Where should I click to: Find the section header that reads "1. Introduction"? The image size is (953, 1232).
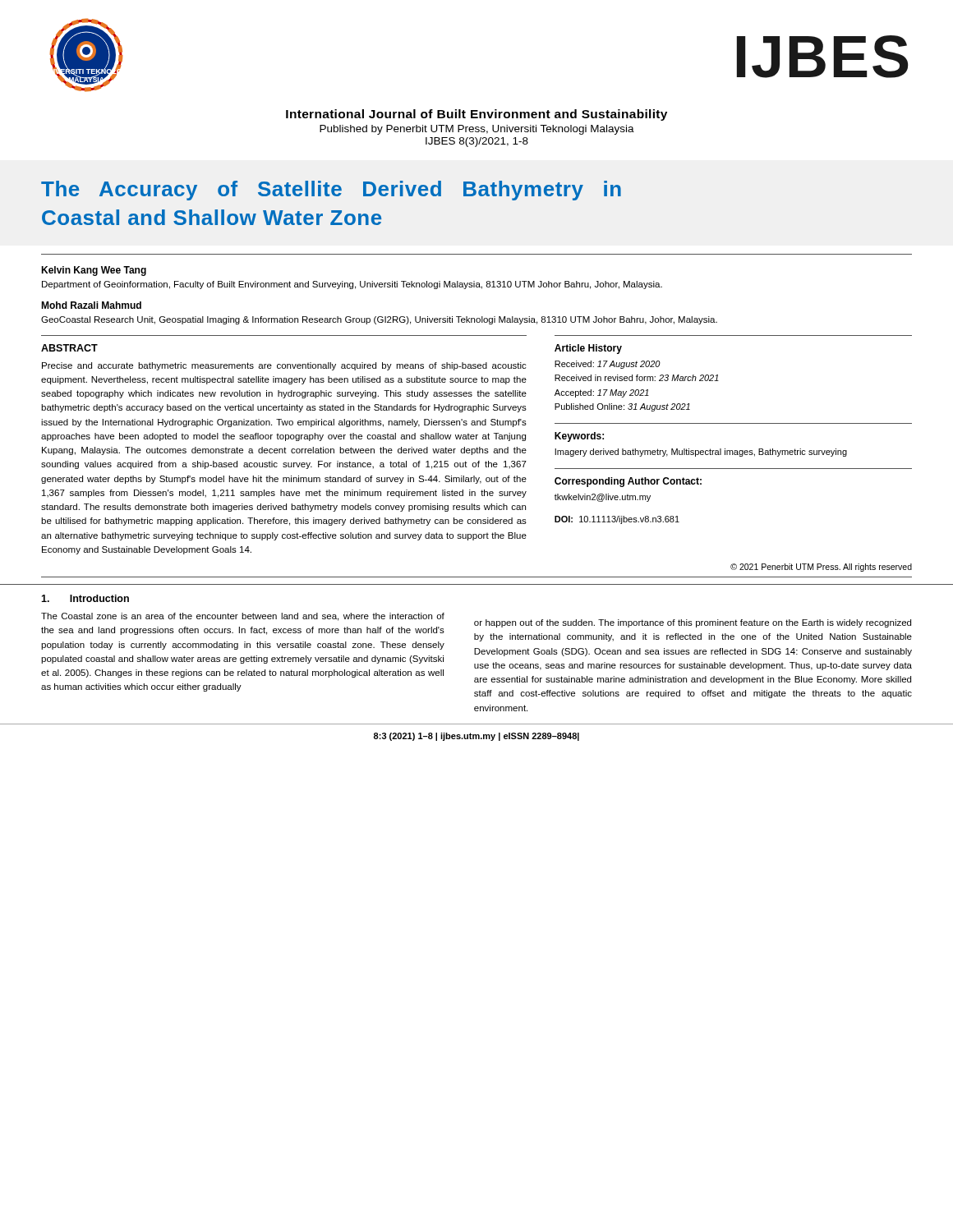(x=85, y=599)
